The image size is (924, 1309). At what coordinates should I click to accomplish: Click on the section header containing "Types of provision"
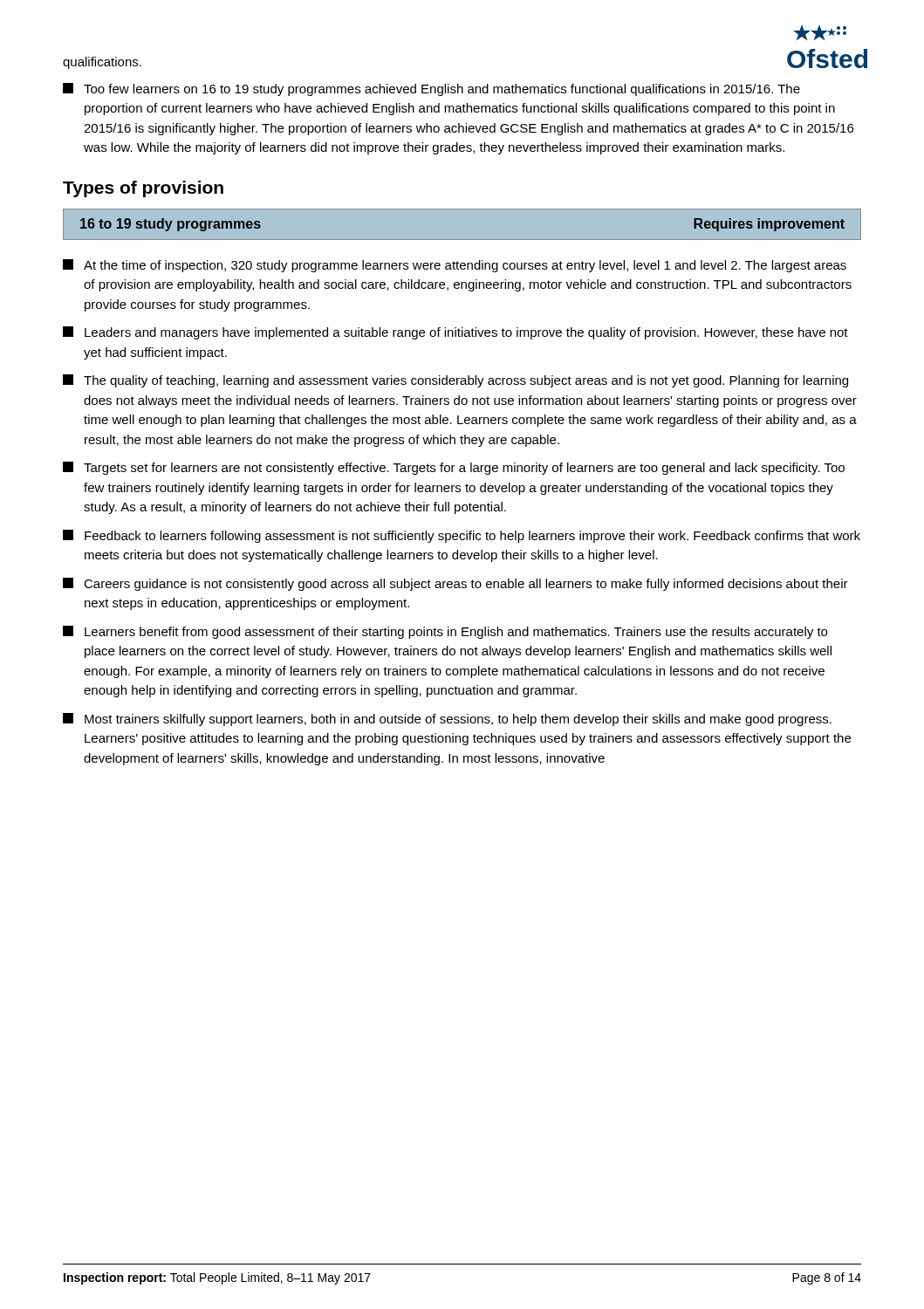point(144,187)
